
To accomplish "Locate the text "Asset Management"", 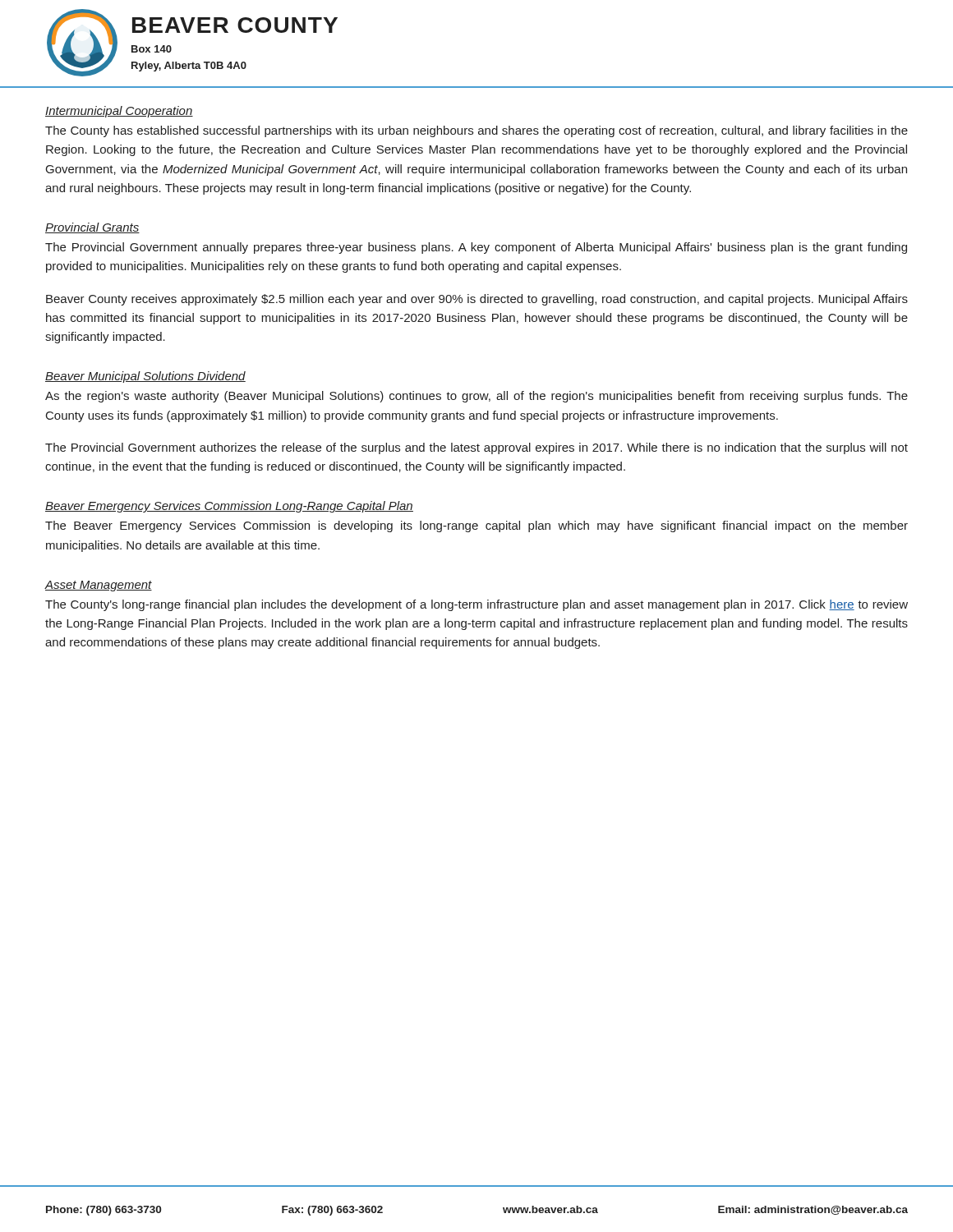I will point(98,584).
